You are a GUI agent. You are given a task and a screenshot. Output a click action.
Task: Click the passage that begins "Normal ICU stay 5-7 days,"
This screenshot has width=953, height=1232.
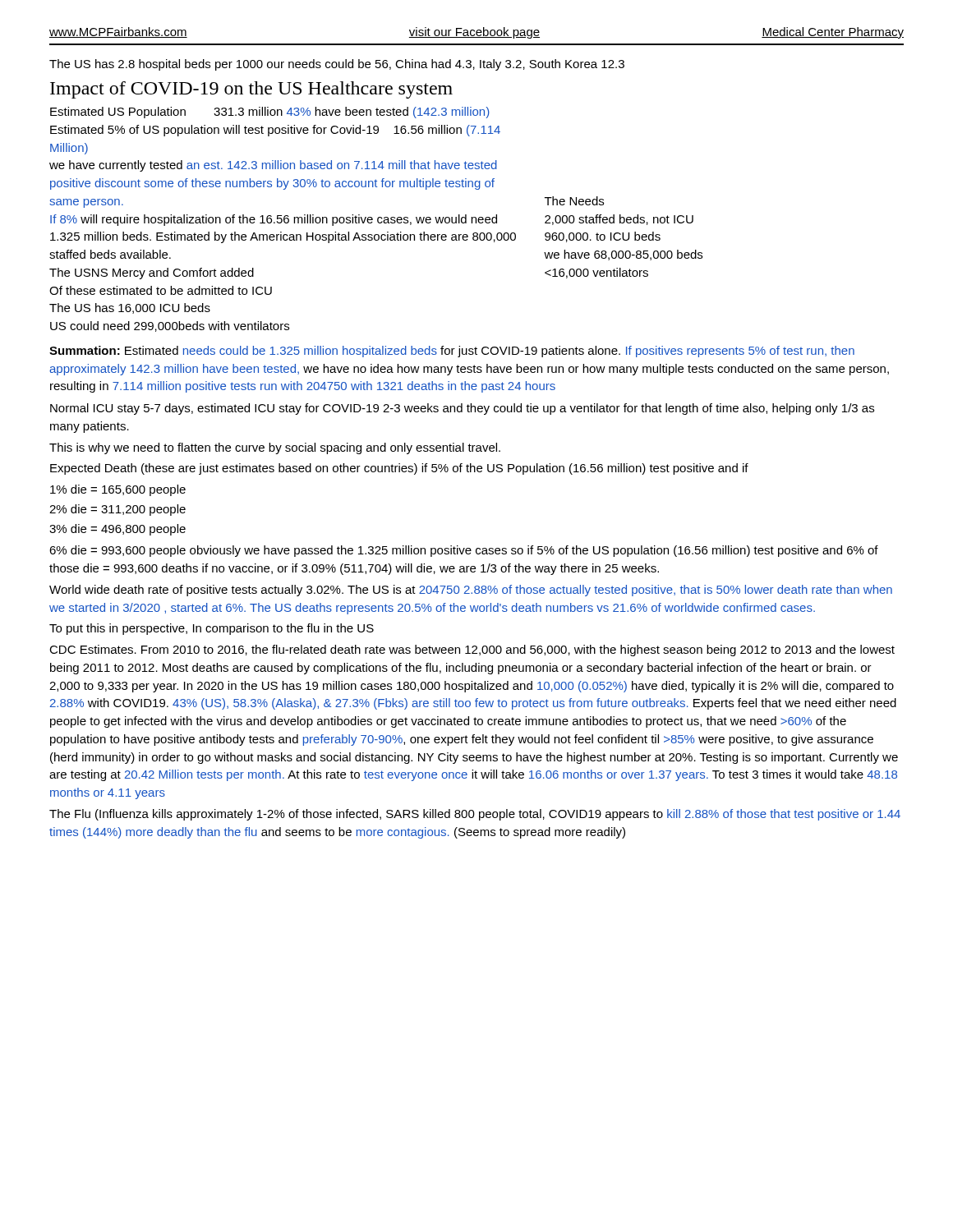[462, 417]
